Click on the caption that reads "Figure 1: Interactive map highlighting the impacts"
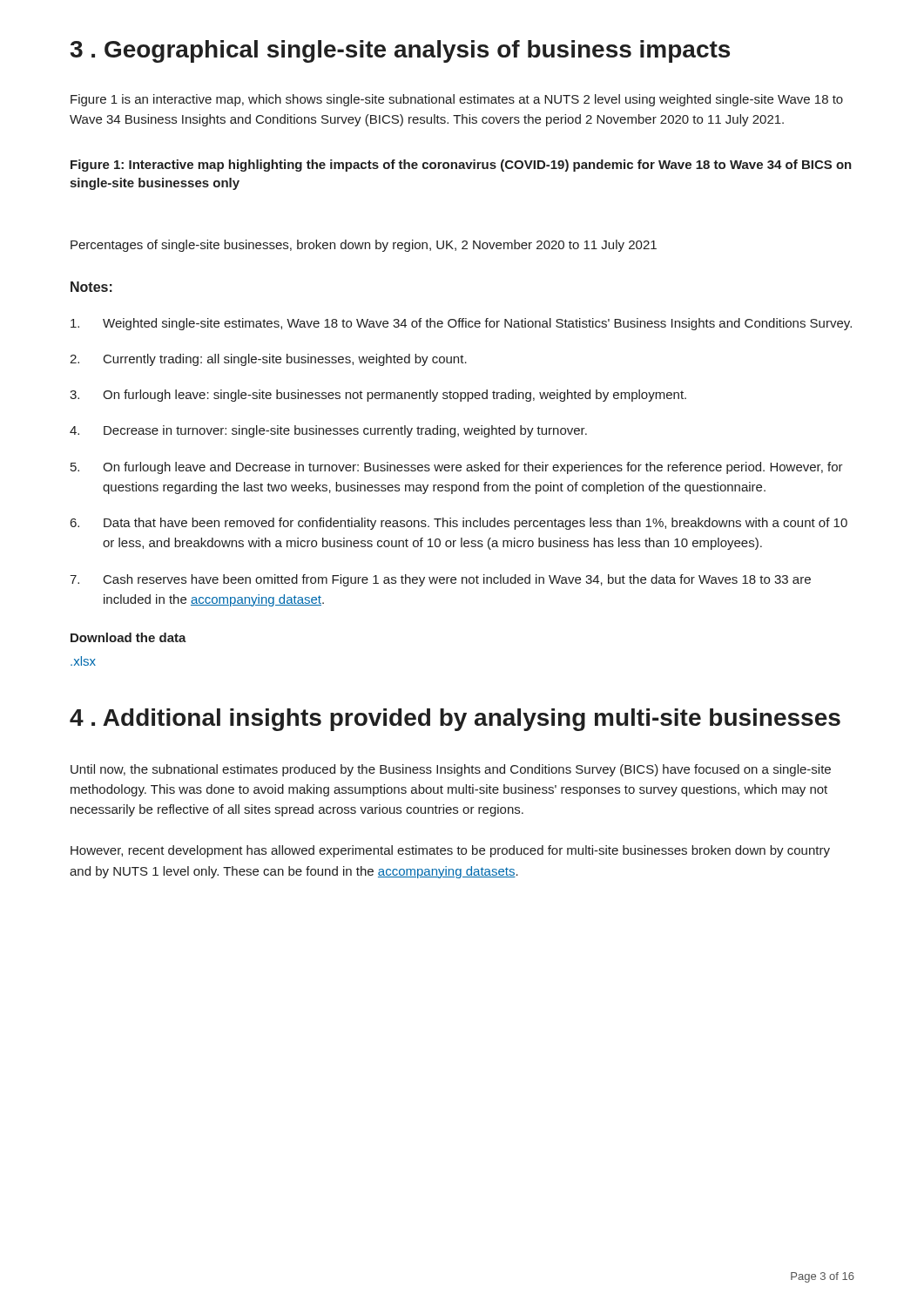The height and width of the screenshot is (1307, 924). click(x=462, y=173)
